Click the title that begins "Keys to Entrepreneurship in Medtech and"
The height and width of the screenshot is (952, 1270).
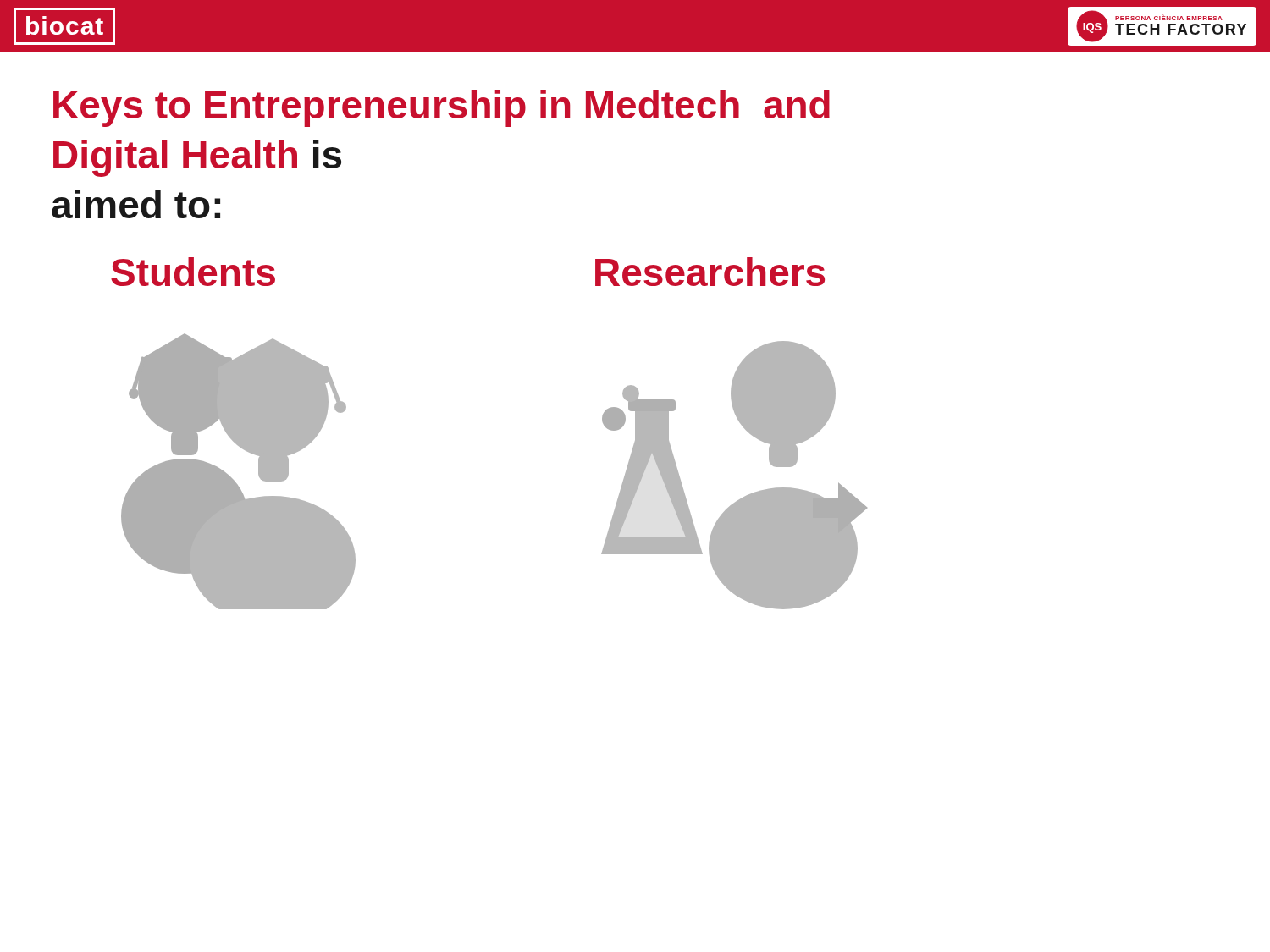tap(442, 108)
